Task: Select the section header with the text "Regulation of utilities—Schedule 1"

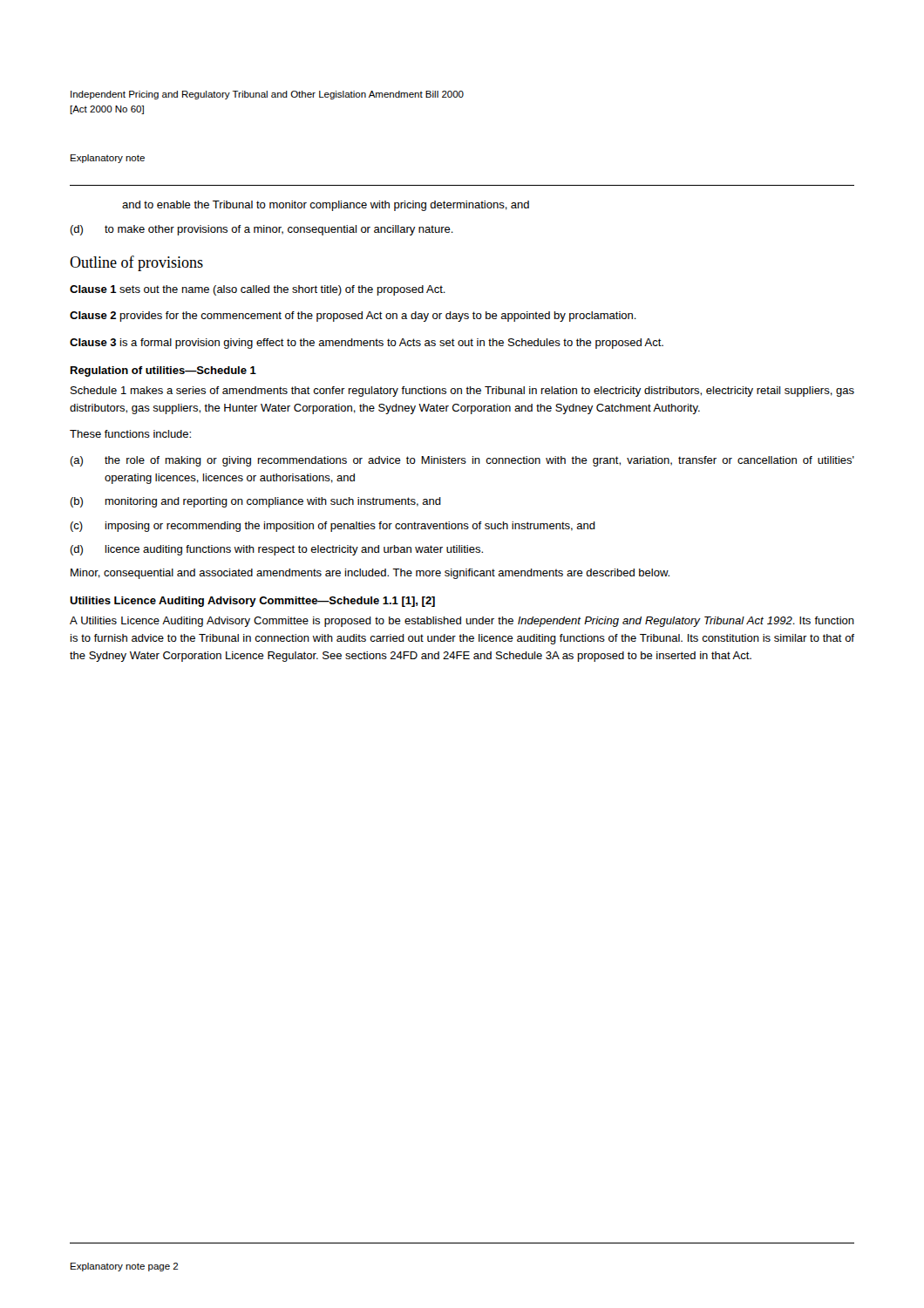Action: tap(163, 370)
